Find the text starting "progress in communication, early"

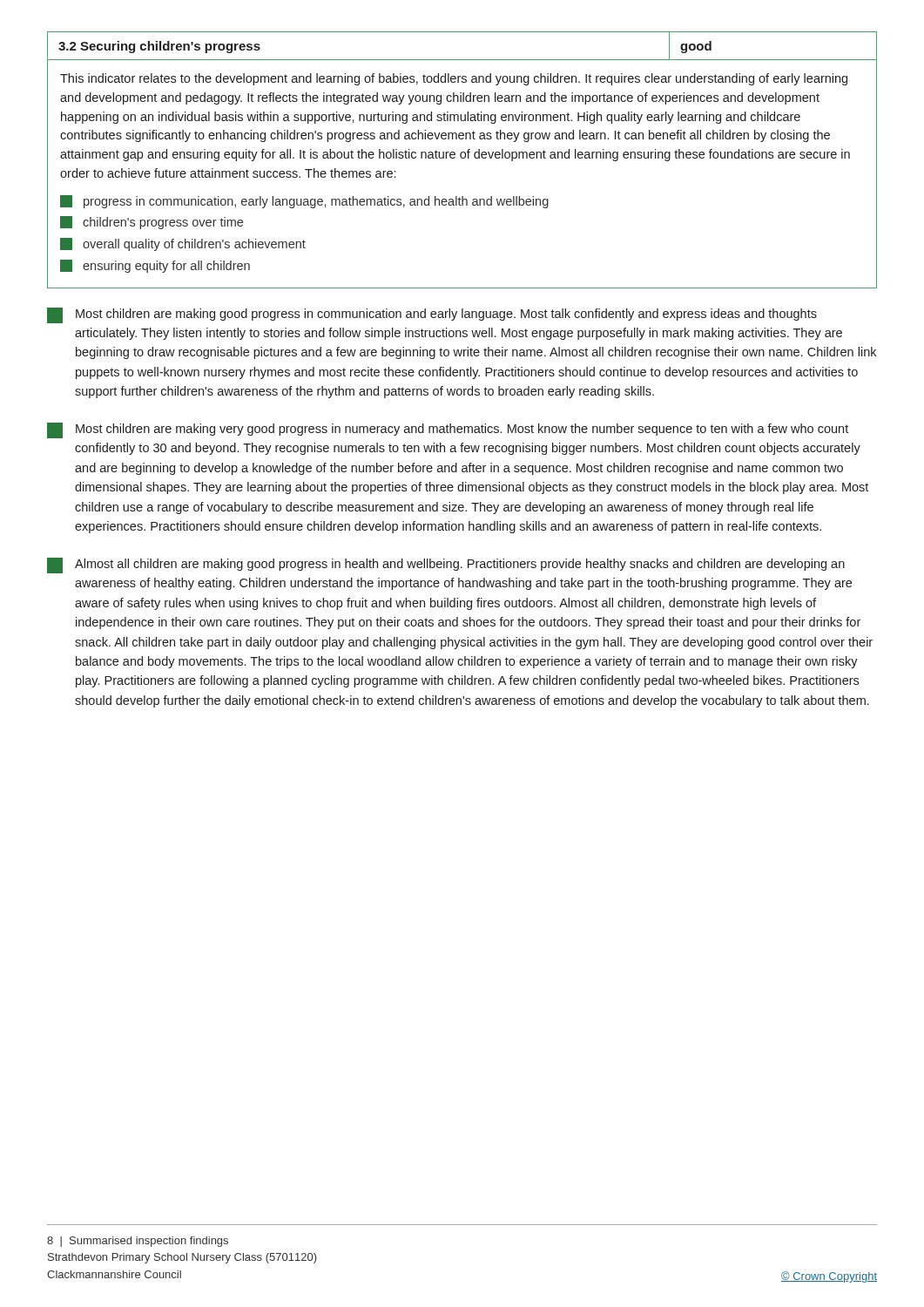pos(304,201)
